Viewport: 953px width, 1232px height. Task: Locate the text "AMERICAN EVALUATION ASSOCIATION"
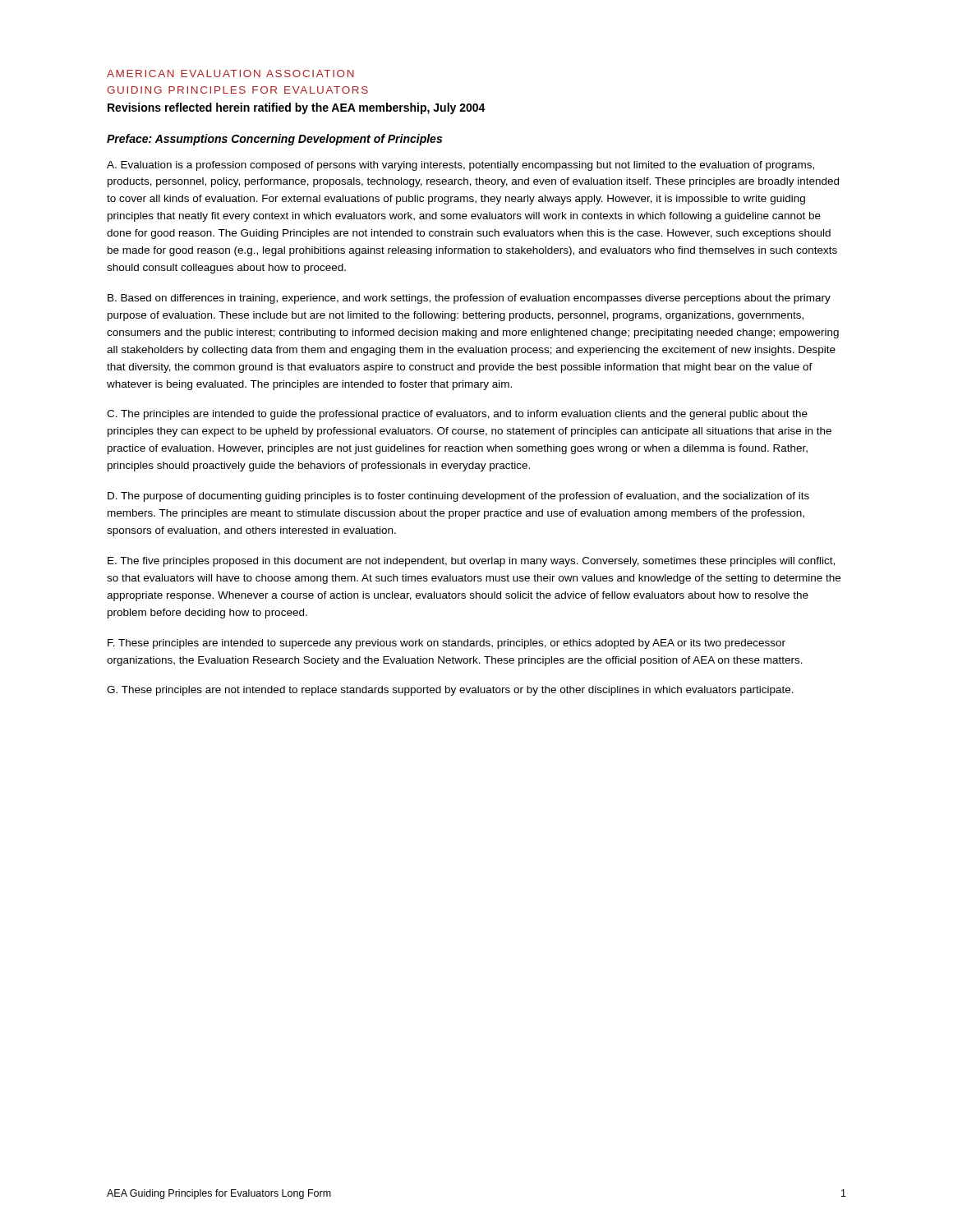click(231, 74)
